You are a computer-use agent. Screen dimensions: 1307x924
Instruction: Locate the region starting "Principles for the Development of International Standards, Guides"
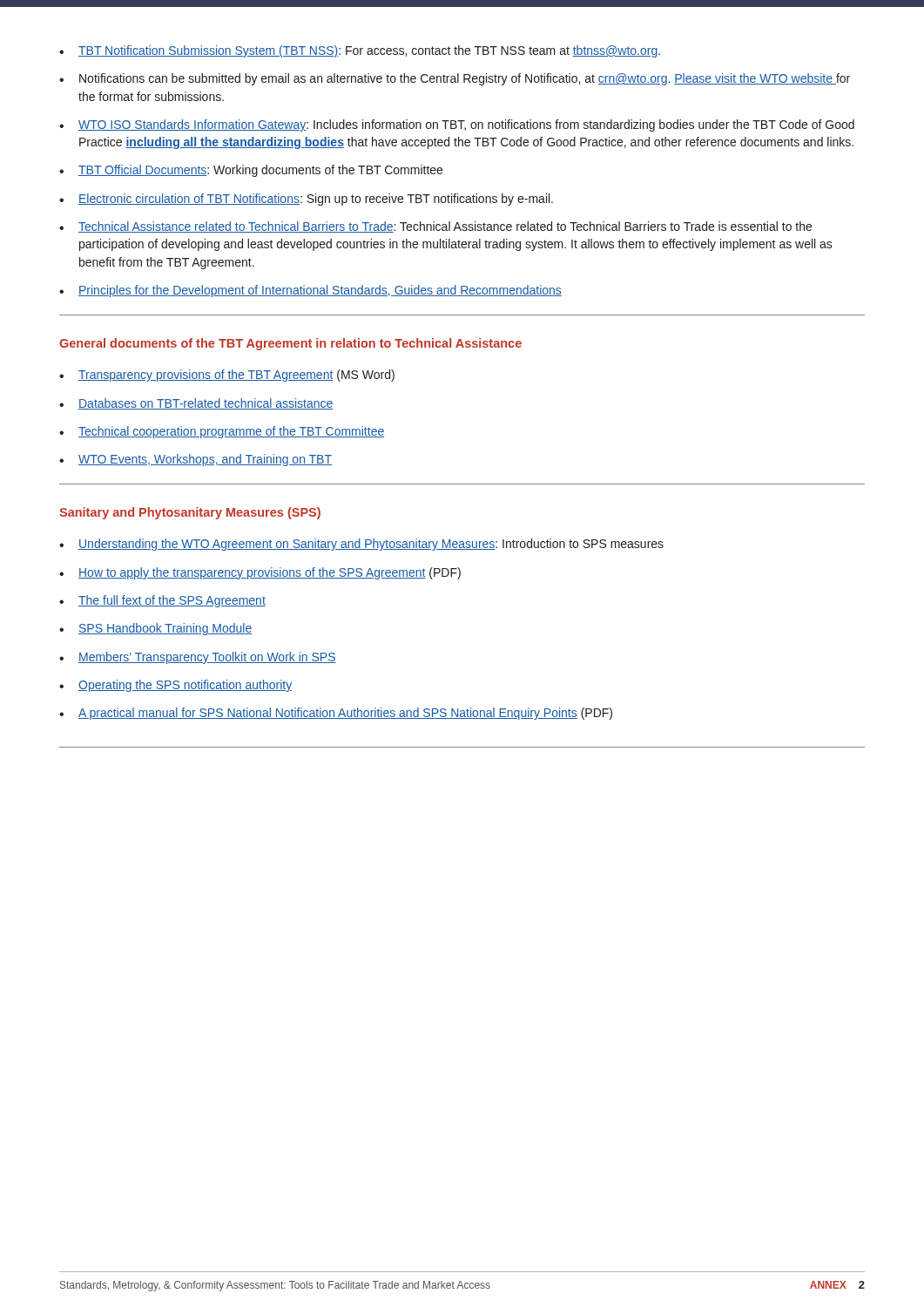point(320,290)
